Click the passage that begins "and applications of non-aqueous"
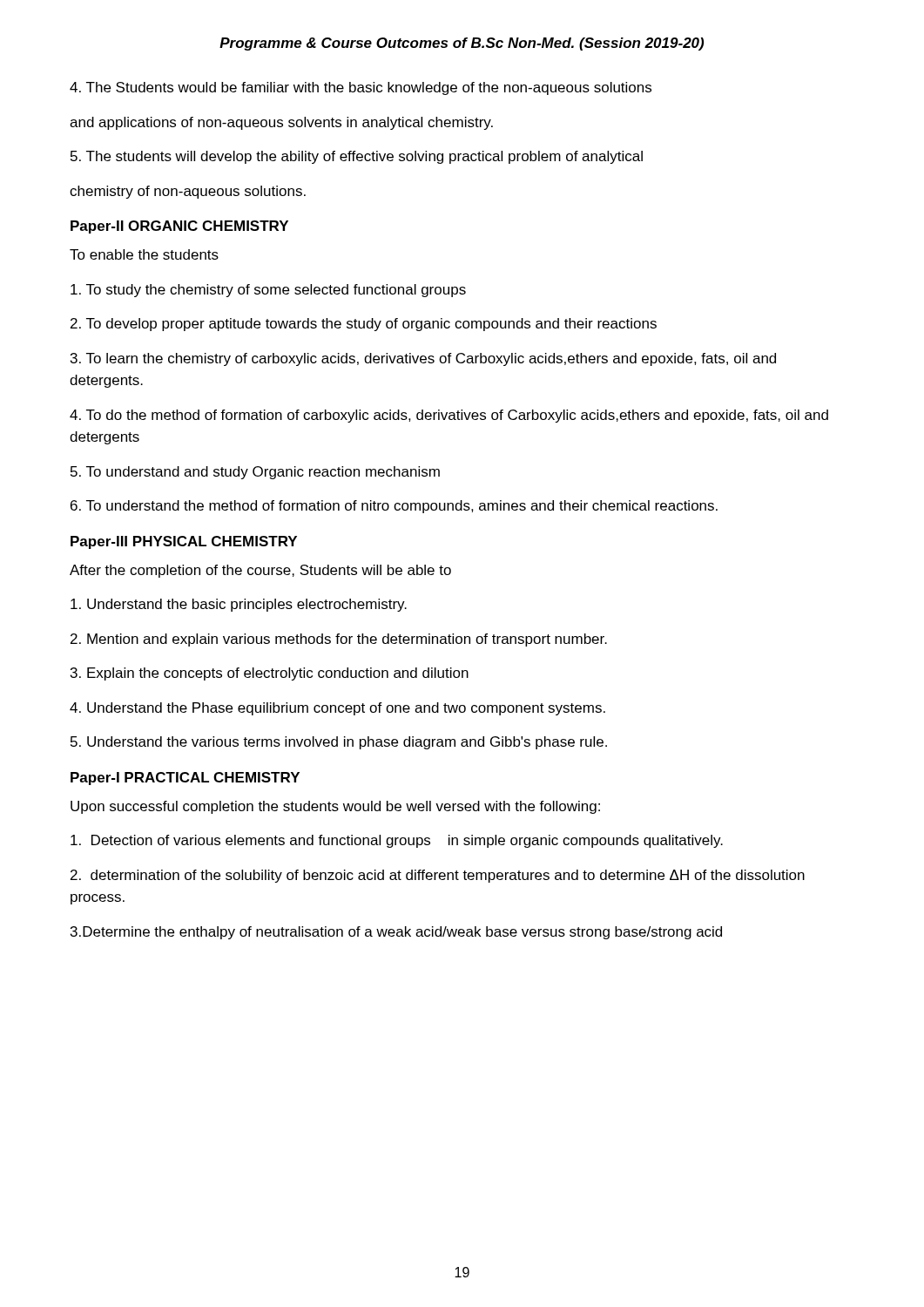This screenshot has height=1307, width=924. point(282,122)
